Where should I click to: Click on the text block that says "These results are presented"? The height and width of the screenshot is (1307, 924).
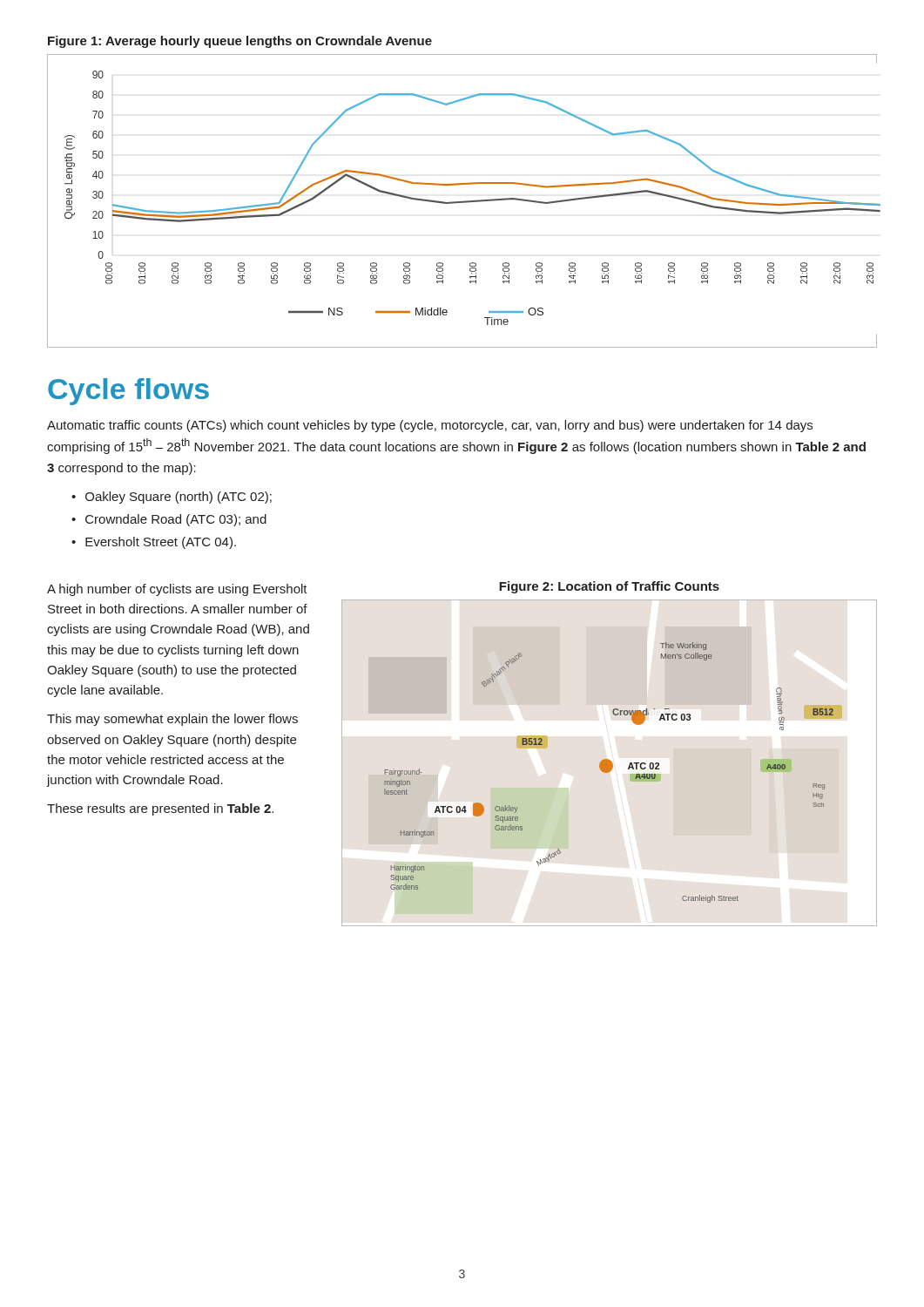coord(161,808)
